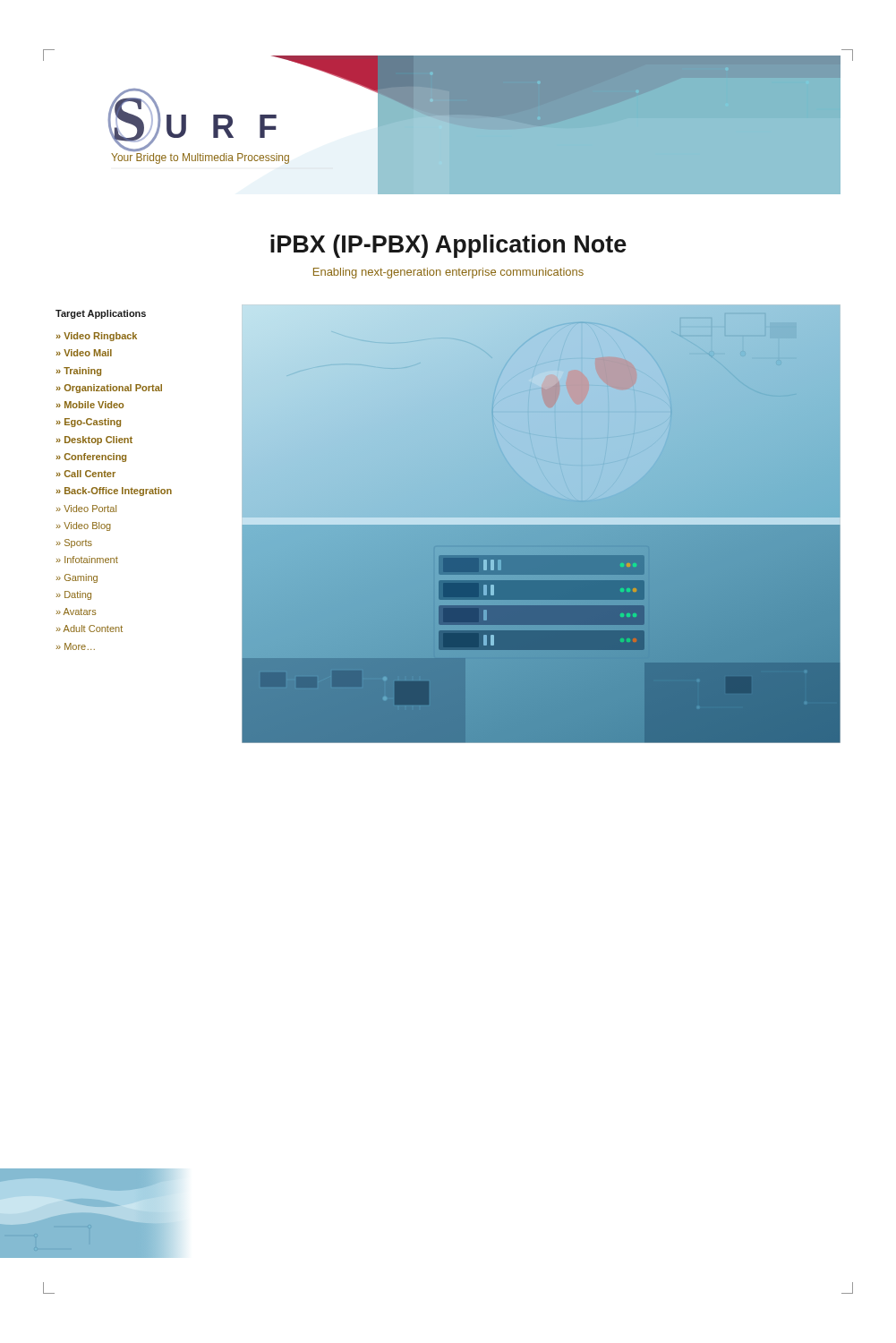This screenshot has height=1343, width=896.
Task: Find "Target Applications" on this page
Action: point(101,313)
